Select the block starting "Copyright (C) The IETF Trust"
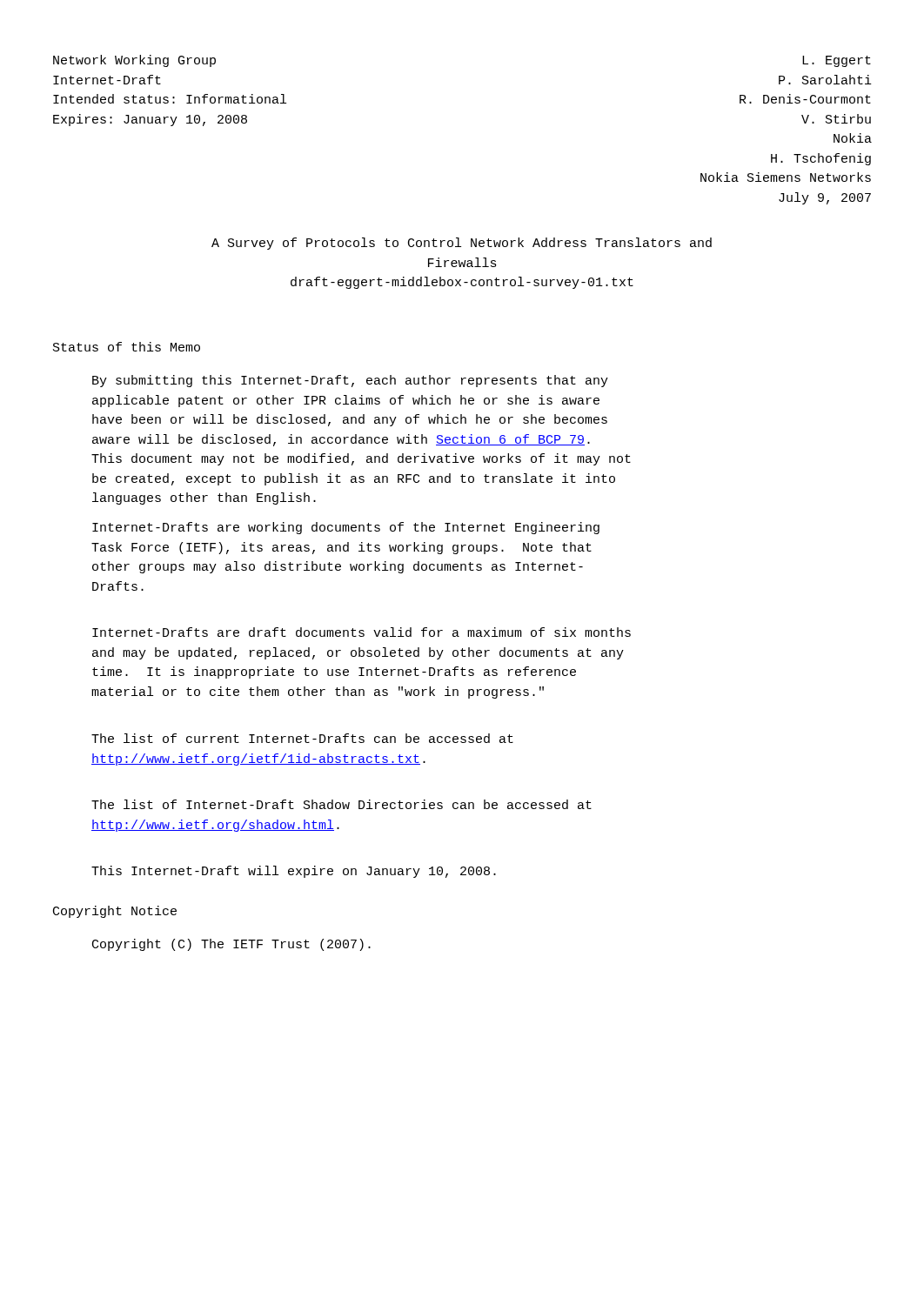Viewport: 924px width, 1305px height. 232,945
